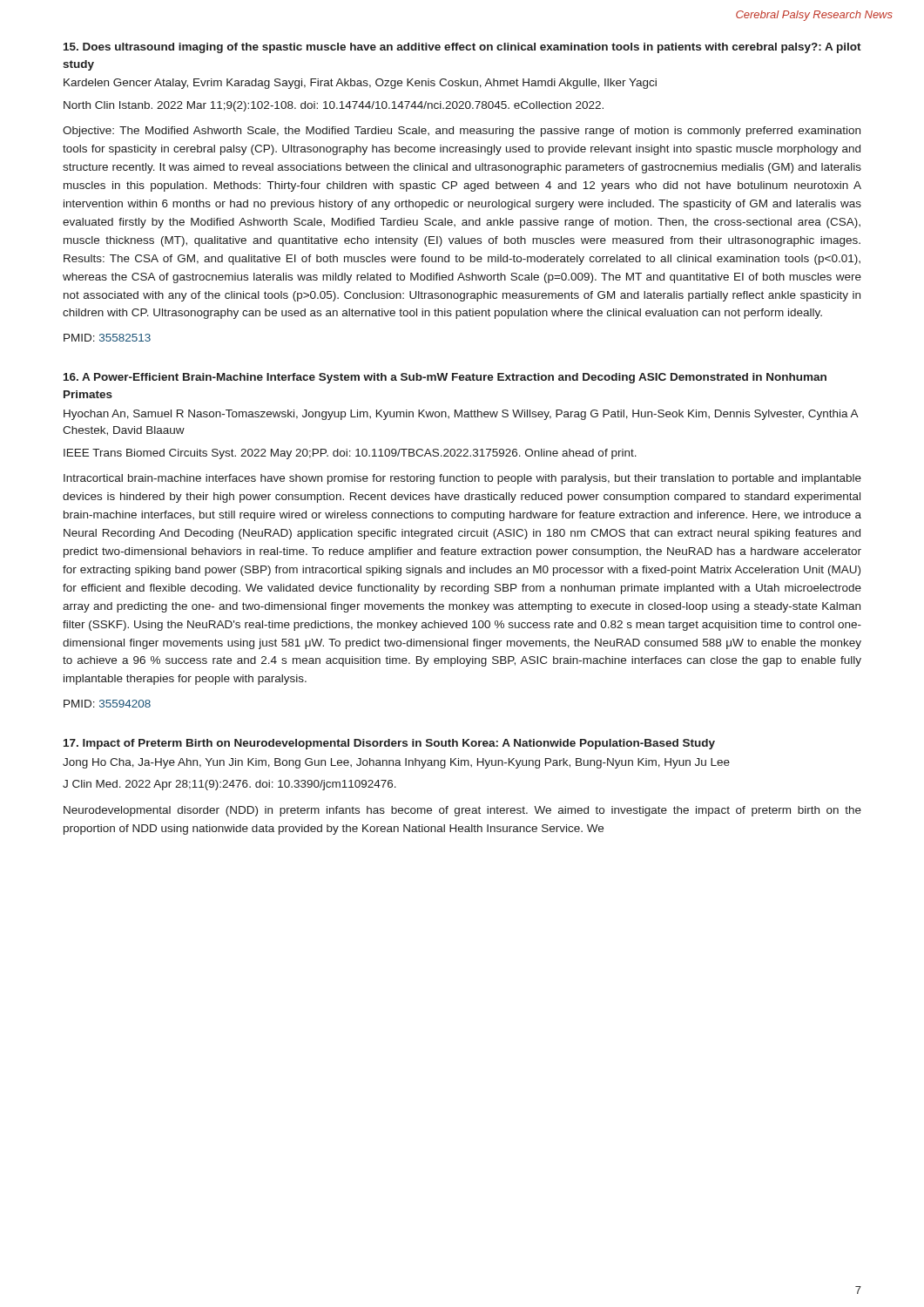The width and height of the screenshot is (924, 1307).
Task: Find the text block containing "J Clin Med. 2022 Apr 28;11(9):2476."
Action: tap(230, 784)
